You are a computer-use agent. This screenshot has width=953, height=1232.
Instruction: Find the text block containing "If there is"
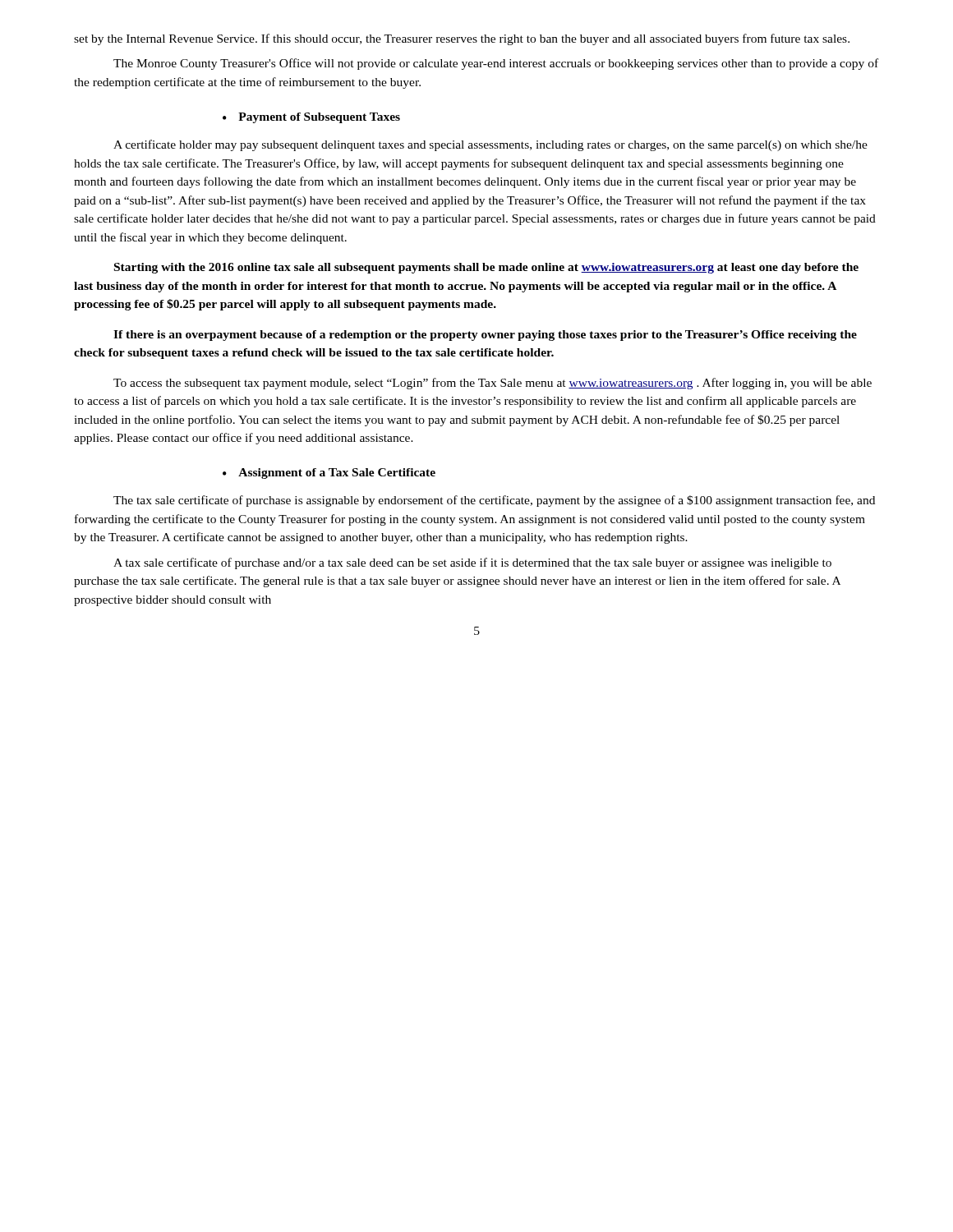coord(476,343)
